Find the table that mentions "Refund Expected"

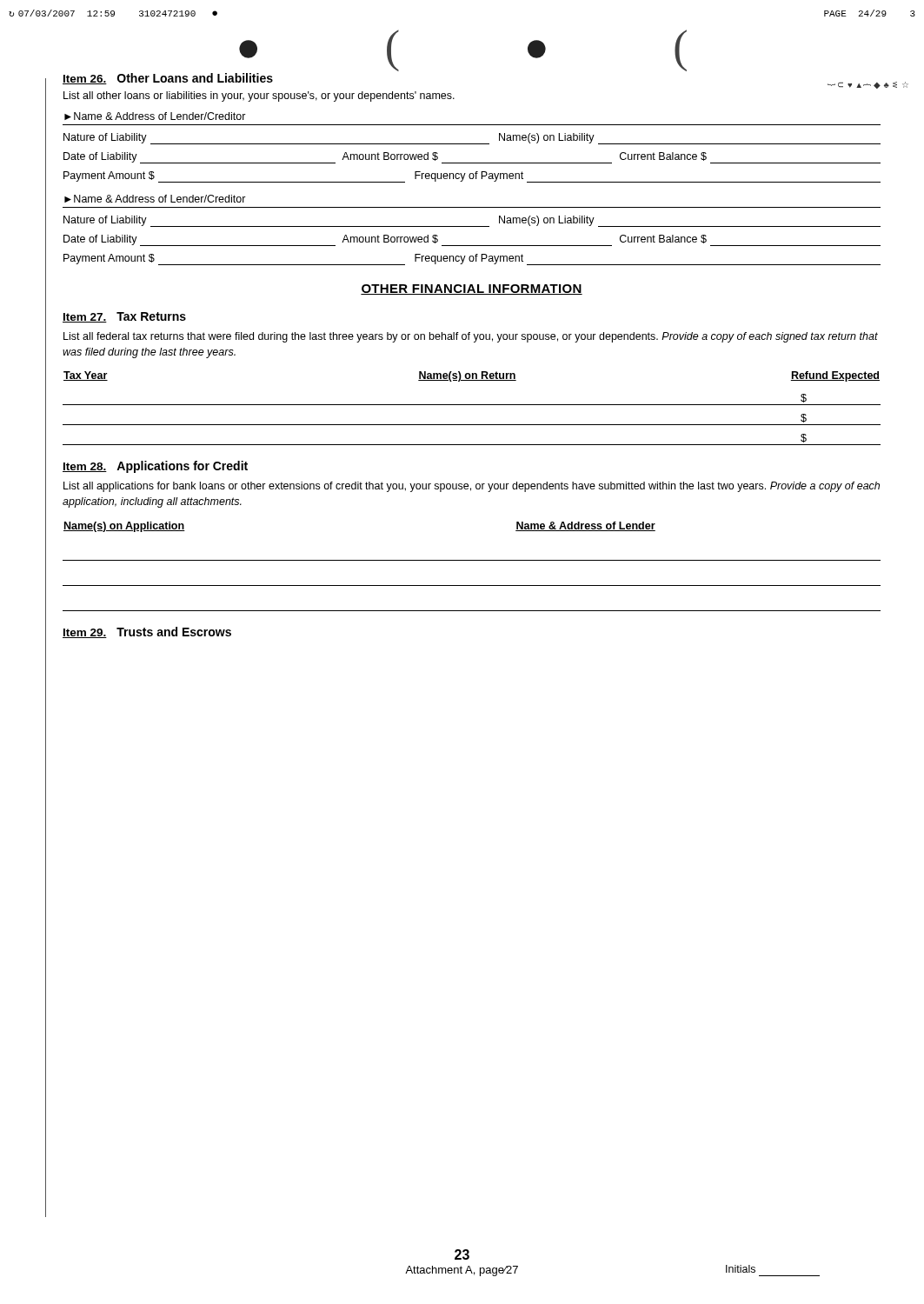click(472, 407)
